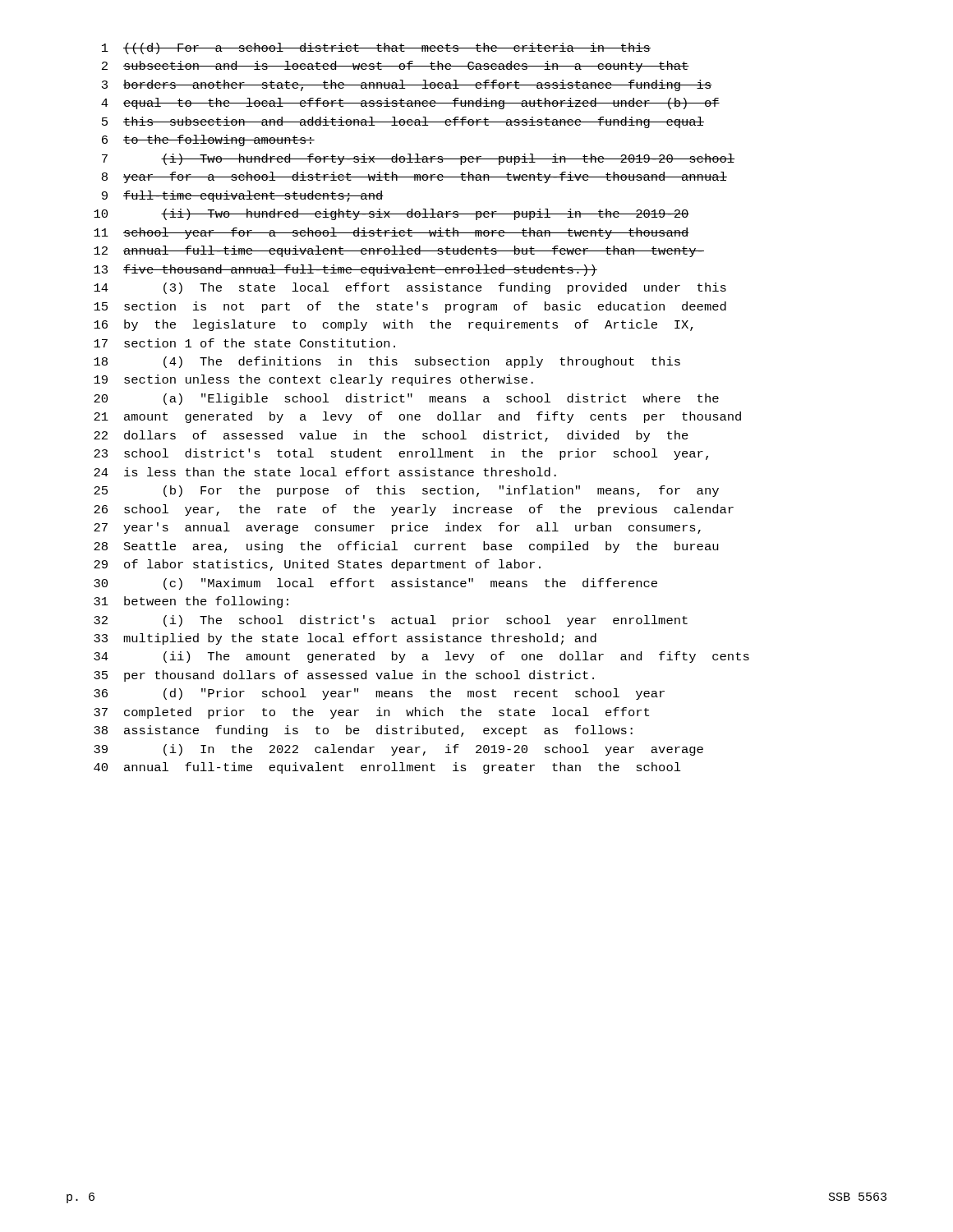
Task: Click the passage that begins "15 section is not part of"
Action: click(476, 307)
